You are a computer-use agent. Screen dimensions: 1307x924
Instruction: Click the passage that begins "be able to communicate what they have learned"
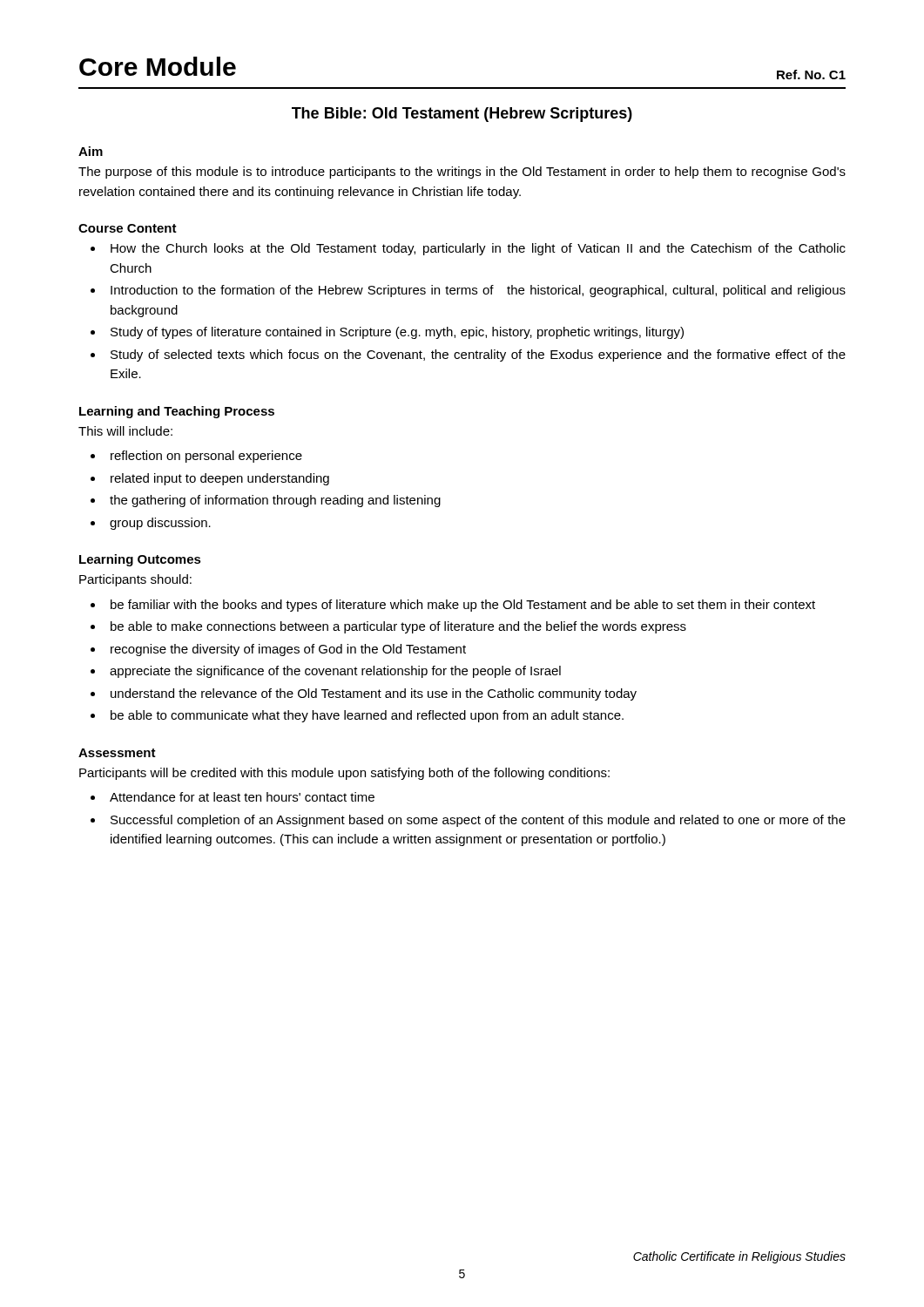367,715
